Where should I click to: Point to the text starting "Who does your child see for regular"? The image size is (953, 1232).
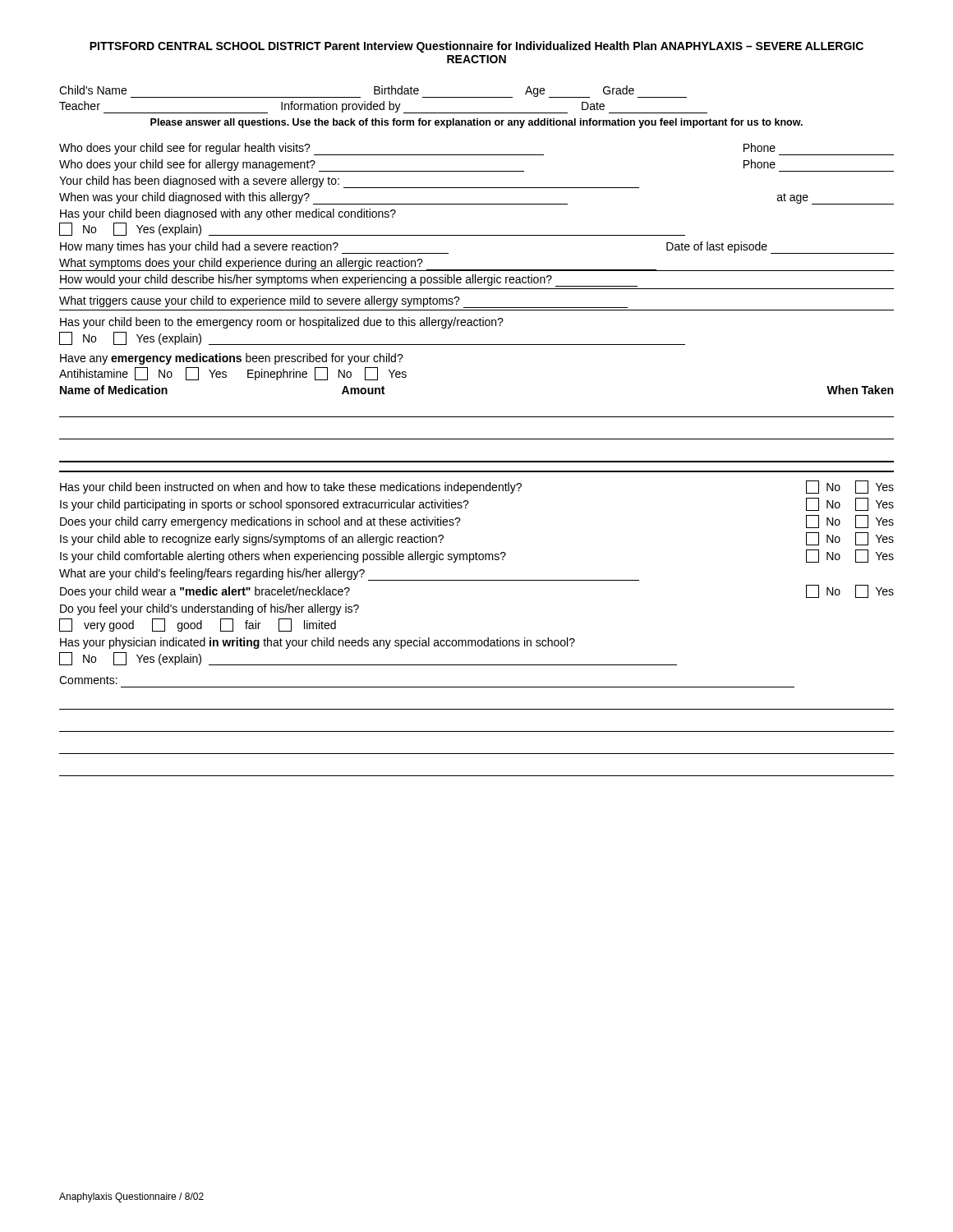[x=476, y=148]
